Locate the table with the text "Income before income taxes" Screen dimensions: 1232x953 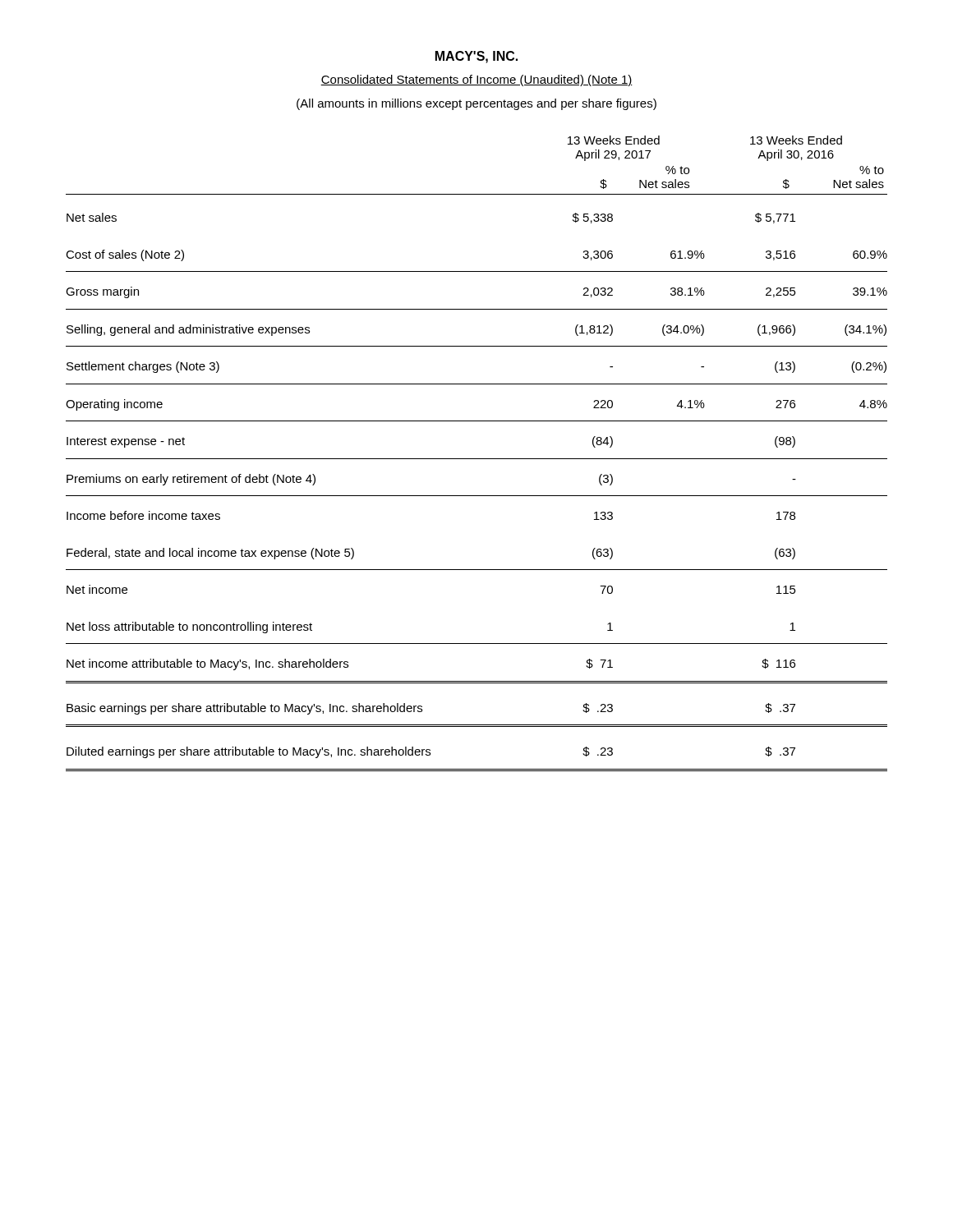coord(476,452)
